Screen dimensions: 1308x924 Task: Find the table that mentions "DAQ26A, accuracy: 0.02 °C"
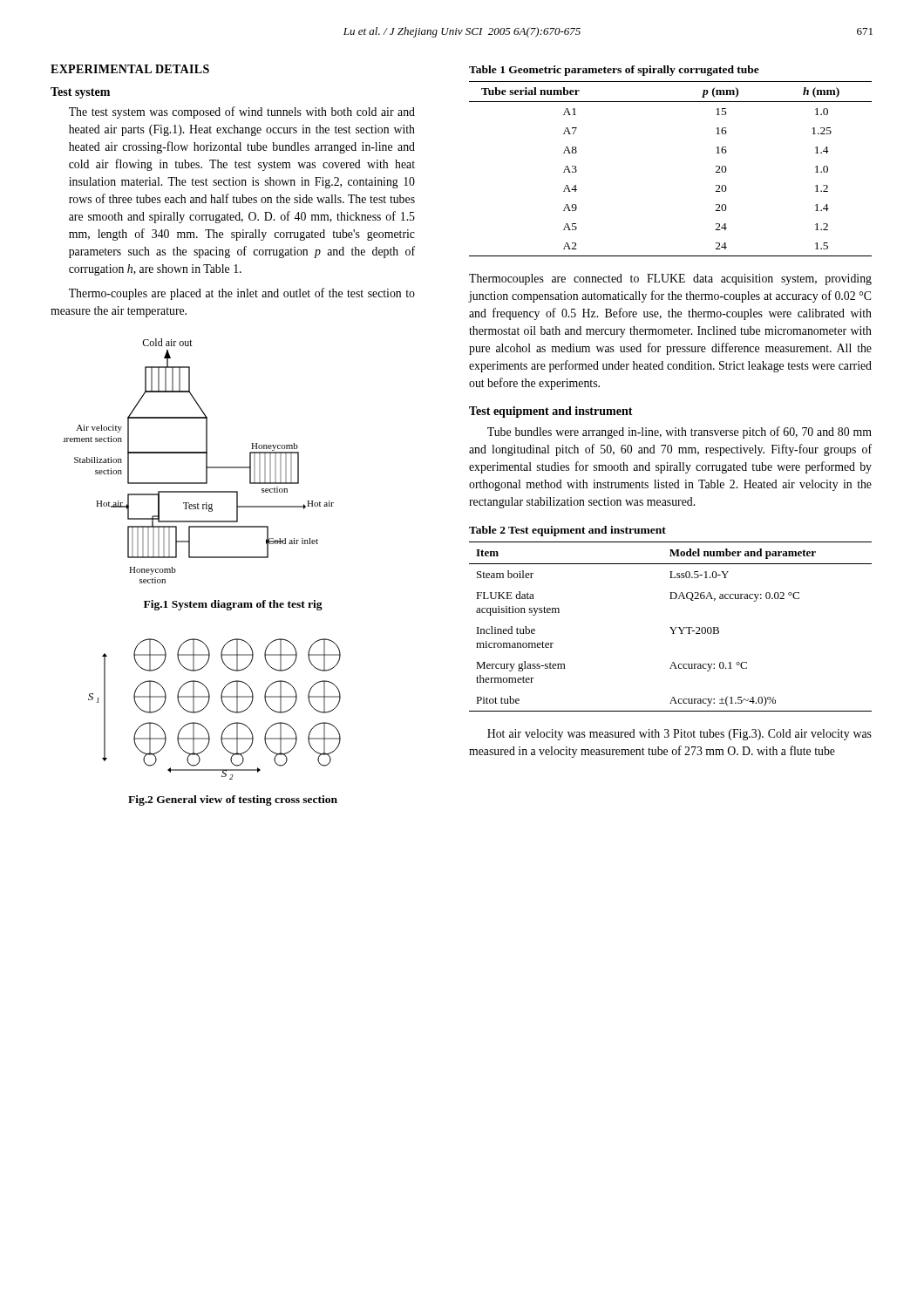670,627
